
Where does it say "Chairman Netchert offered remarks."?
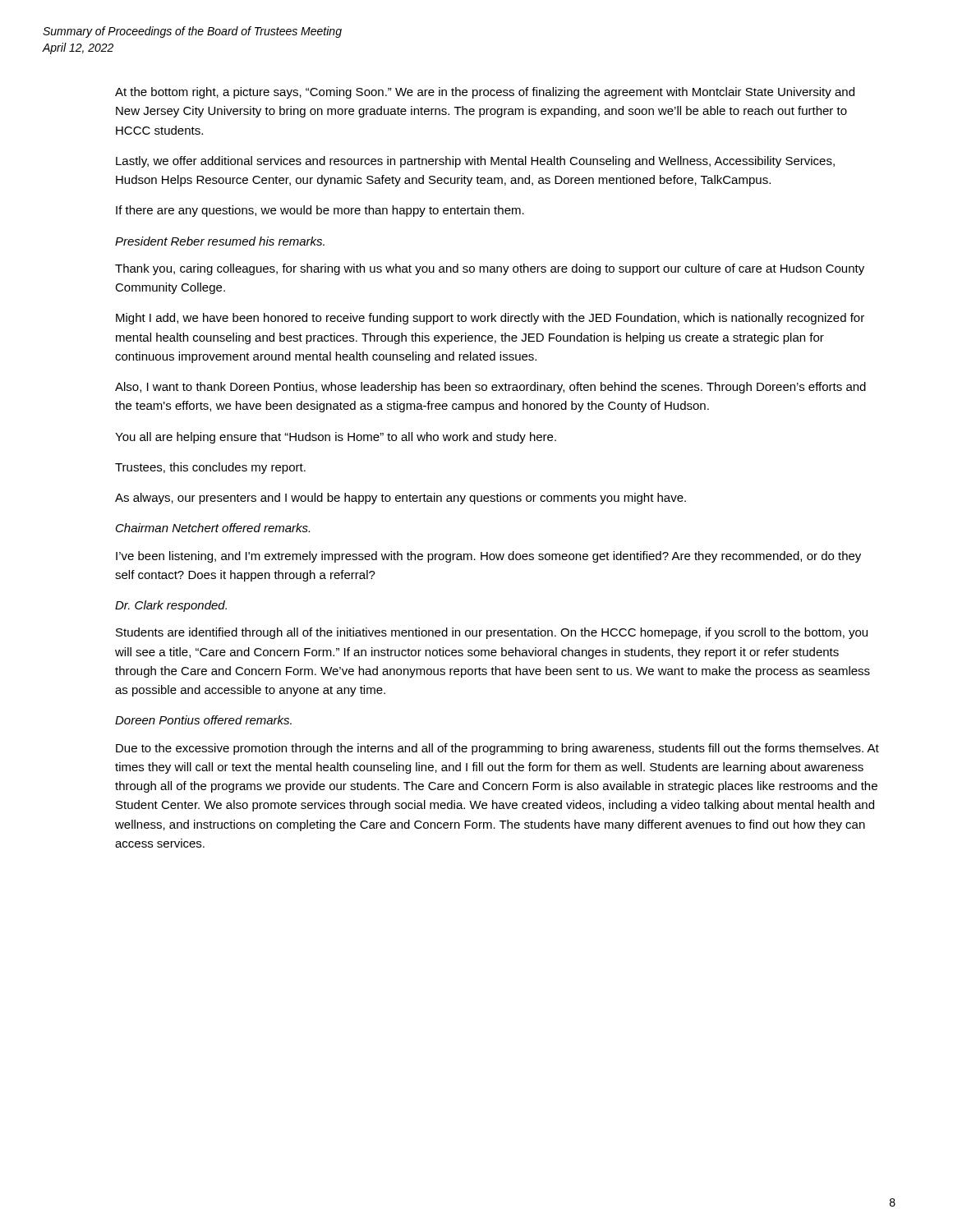click(x=213, y=528)
